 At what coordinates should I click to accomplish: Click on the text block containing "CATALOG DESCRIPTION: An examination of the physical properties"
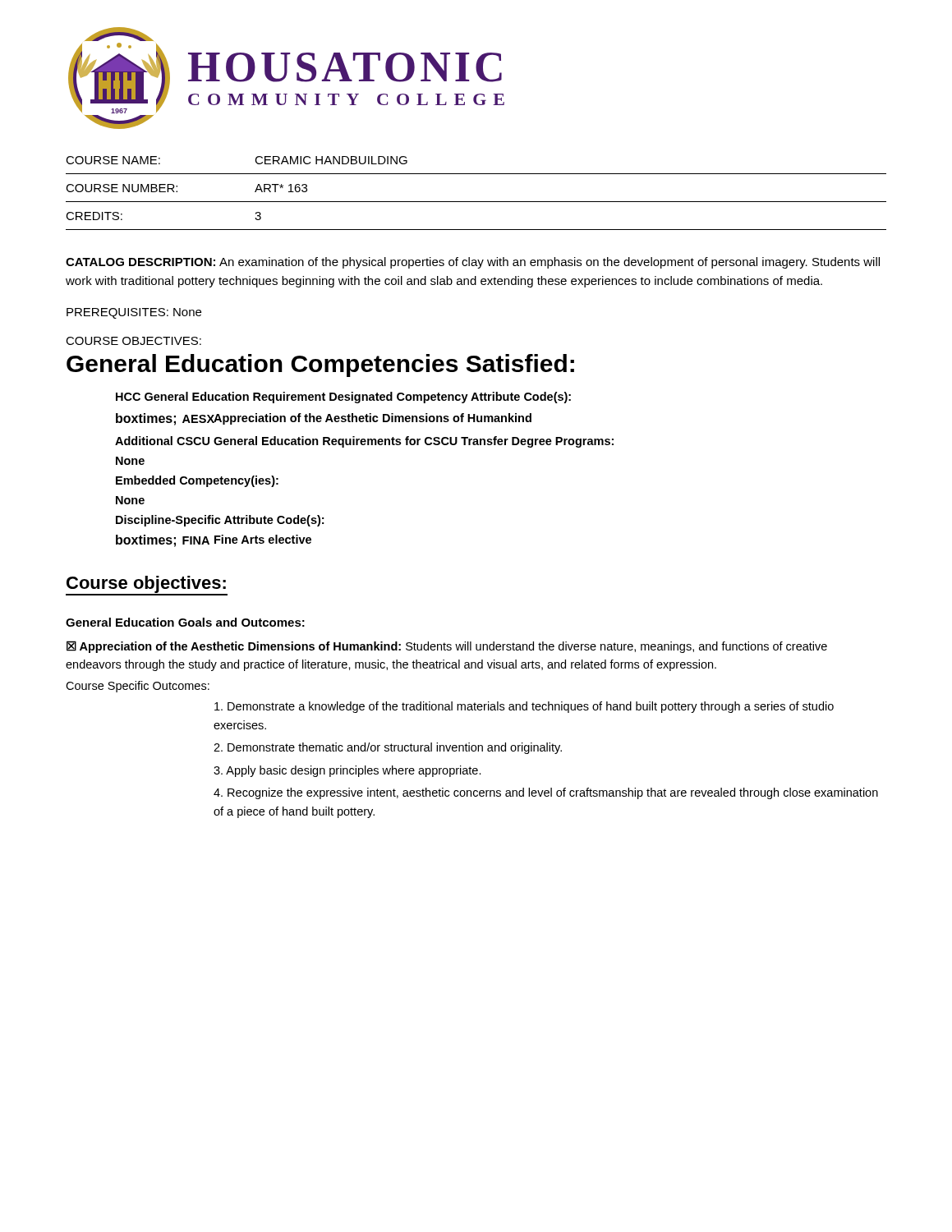(x=473, y=271)
